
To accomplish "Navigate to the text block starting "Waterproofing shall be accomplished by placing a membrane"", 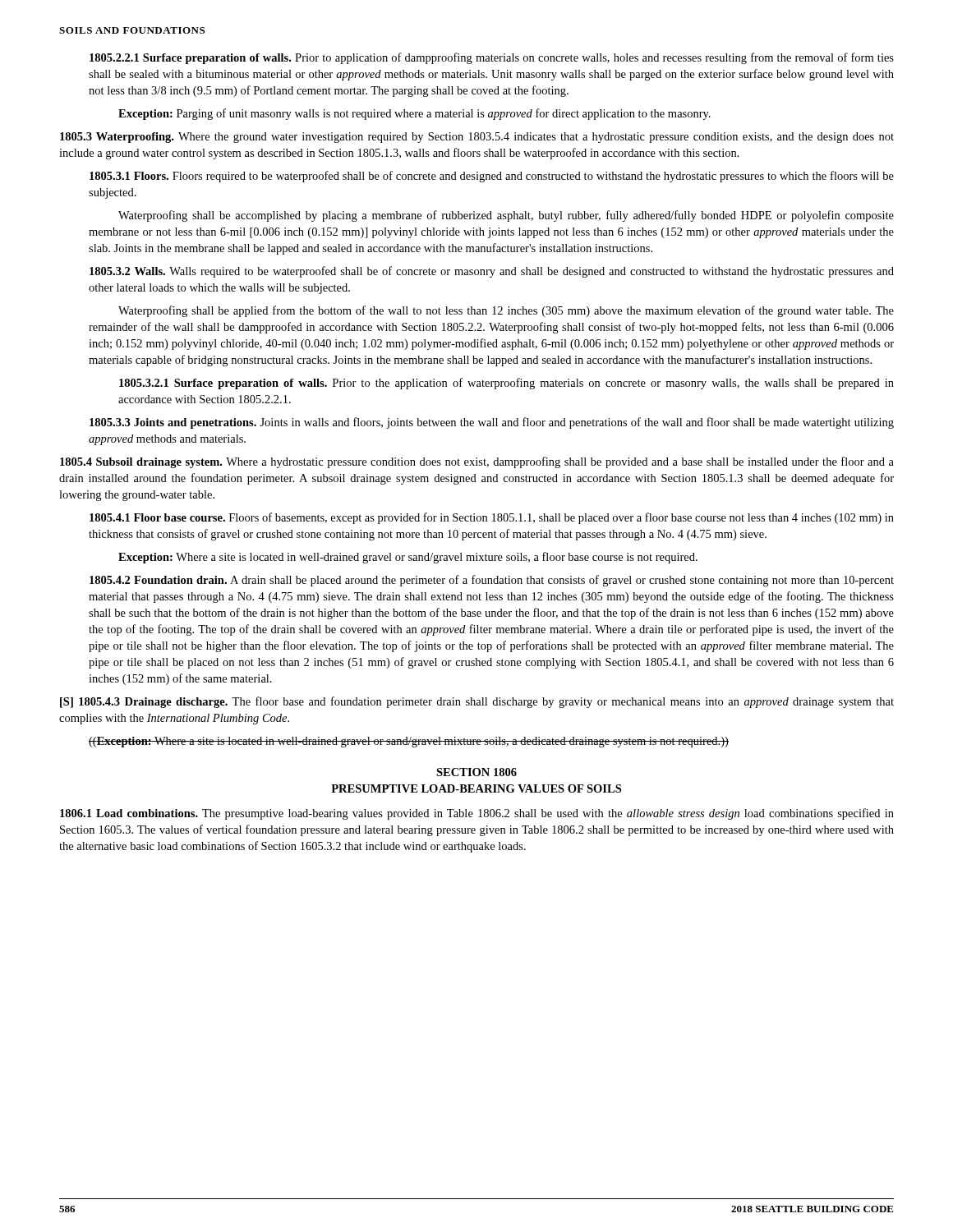I will [x=491, y=232].
